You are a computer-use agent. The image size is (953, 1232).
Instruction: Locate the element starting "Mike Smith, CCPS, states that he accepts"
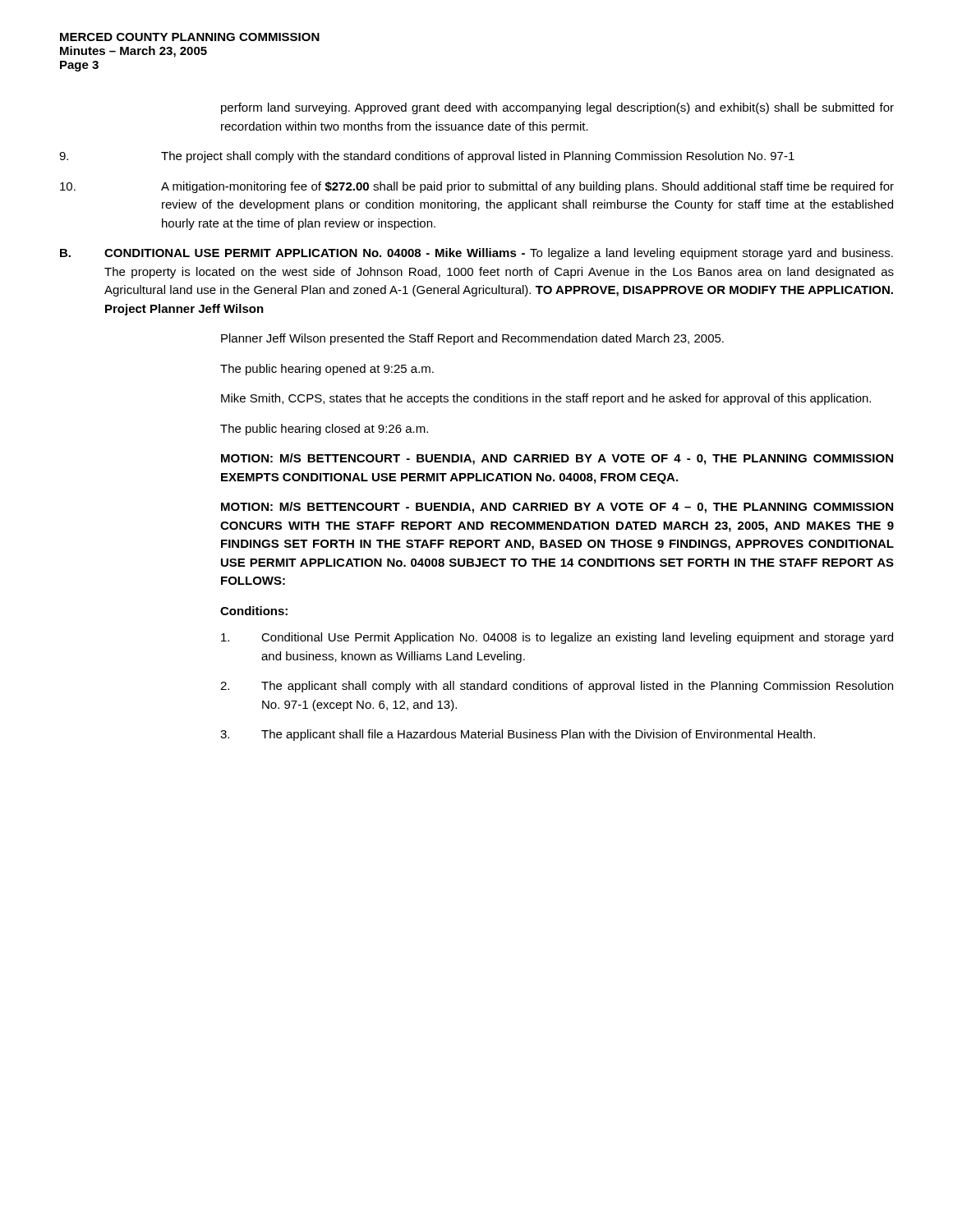tap(546, 398)
